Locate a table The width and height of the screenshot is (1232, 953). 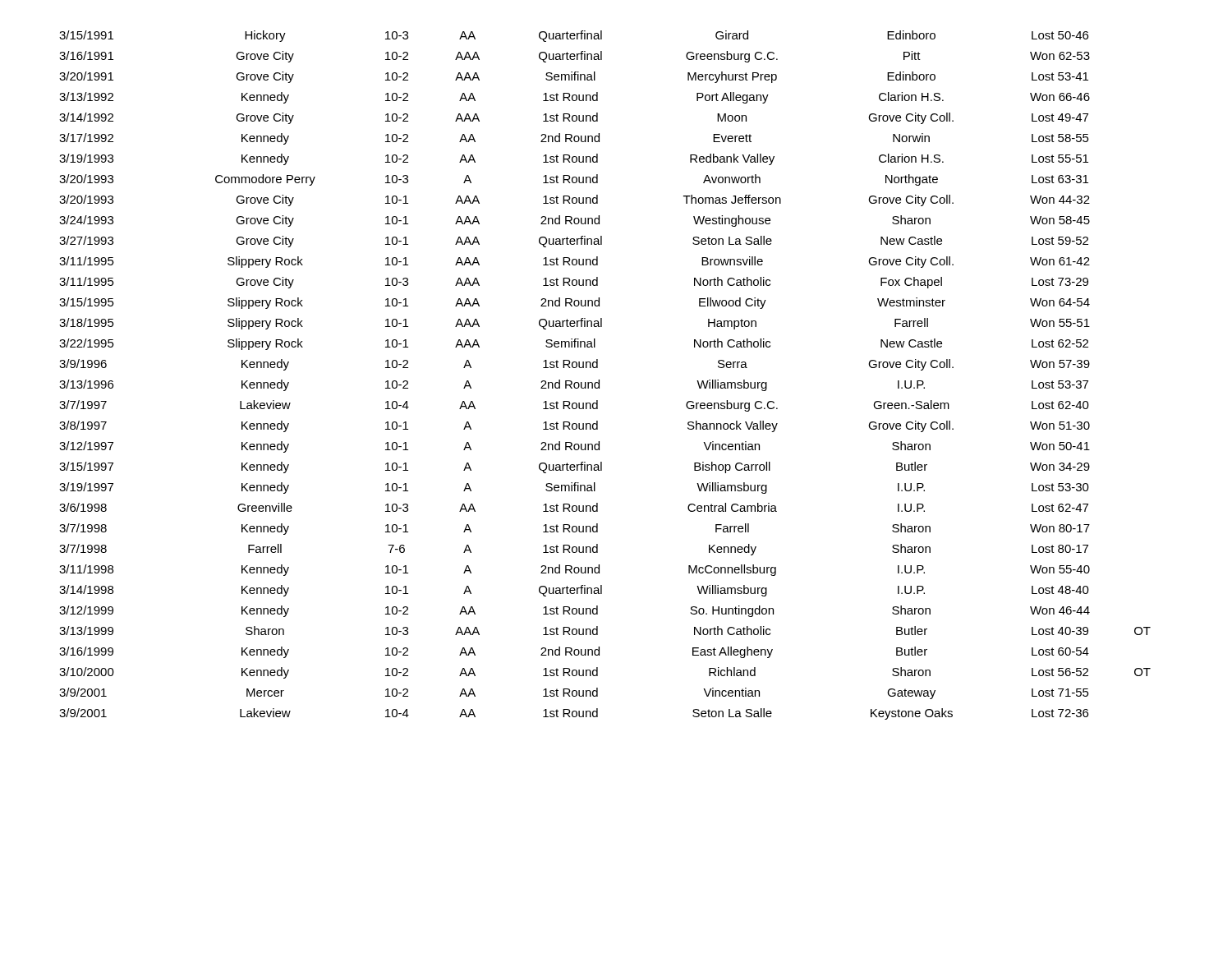tap(616, 374)
